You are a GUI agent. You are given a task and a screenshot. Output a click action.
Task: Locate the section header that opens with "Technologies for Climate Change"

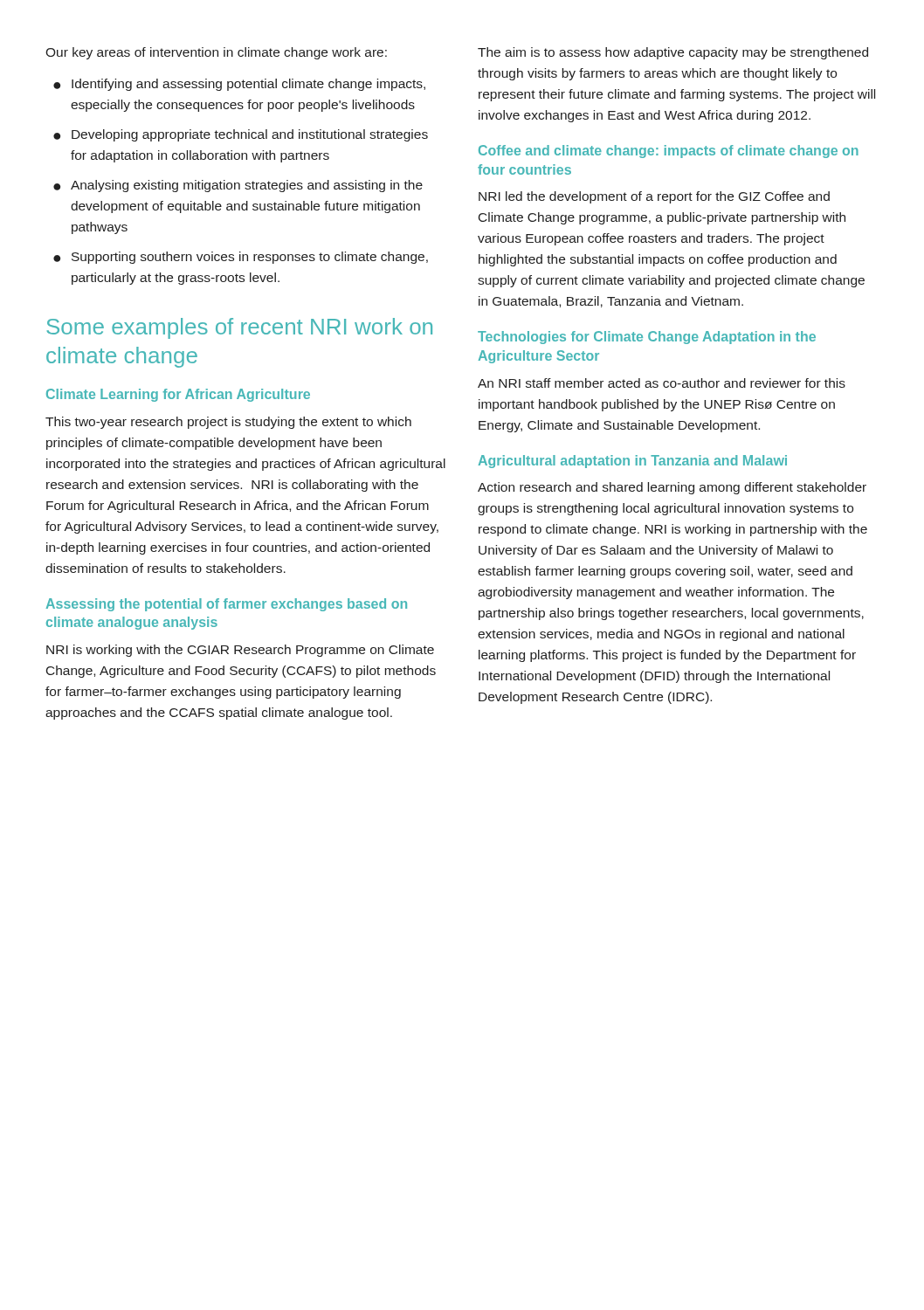click(678, 347)
